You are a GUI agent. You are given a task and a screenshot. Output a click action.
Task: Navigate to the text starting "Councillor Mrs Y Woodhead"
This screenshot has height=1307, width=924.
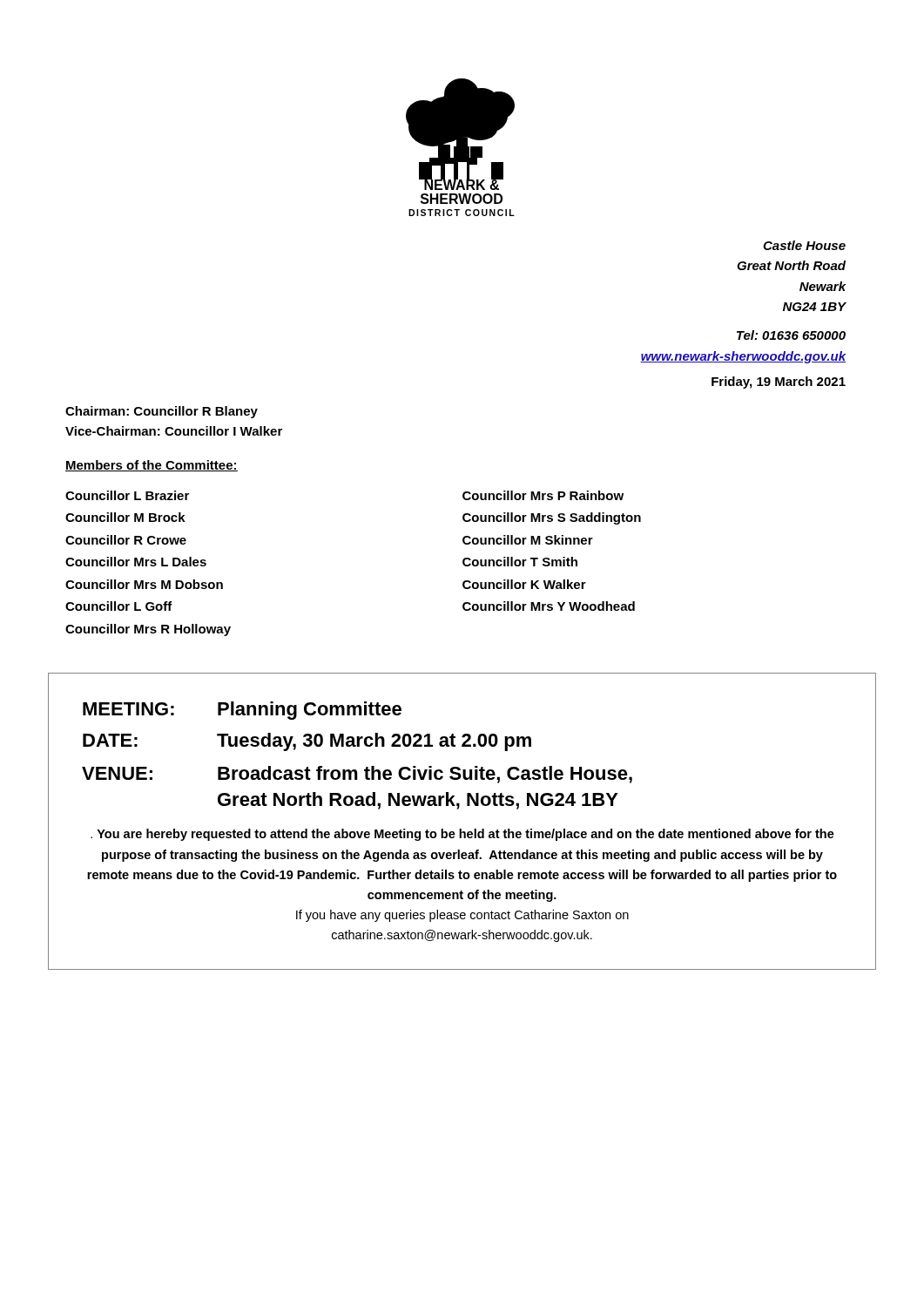[549, 606]
